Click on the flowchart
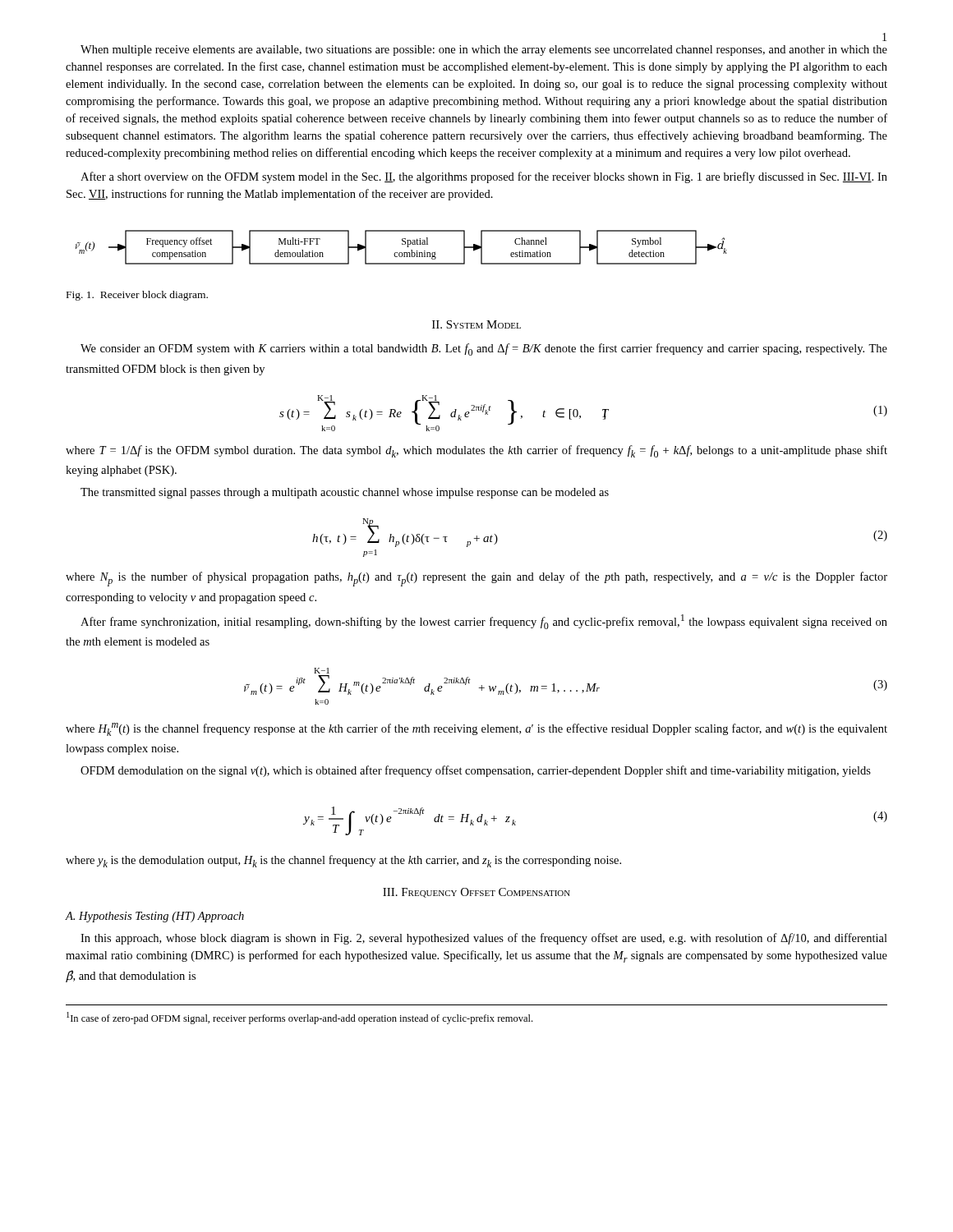The width and height of the screenshot is (953, 1232). [x=476, y=250]
